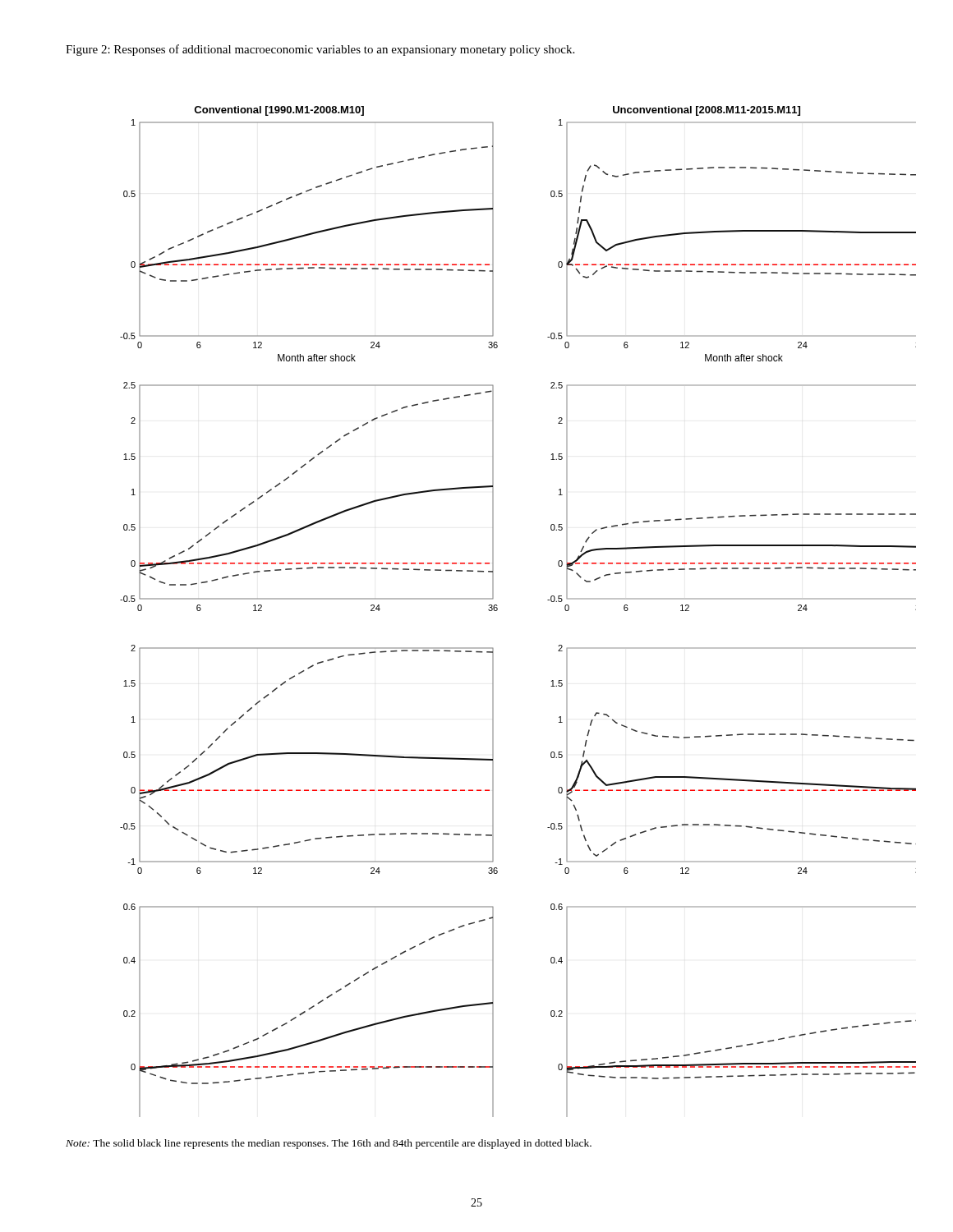Locate the passage starting "Note: The solid black"
Image resolution: width=953 pixels, height=1232 pixels.
click(x=329, y=1143)
